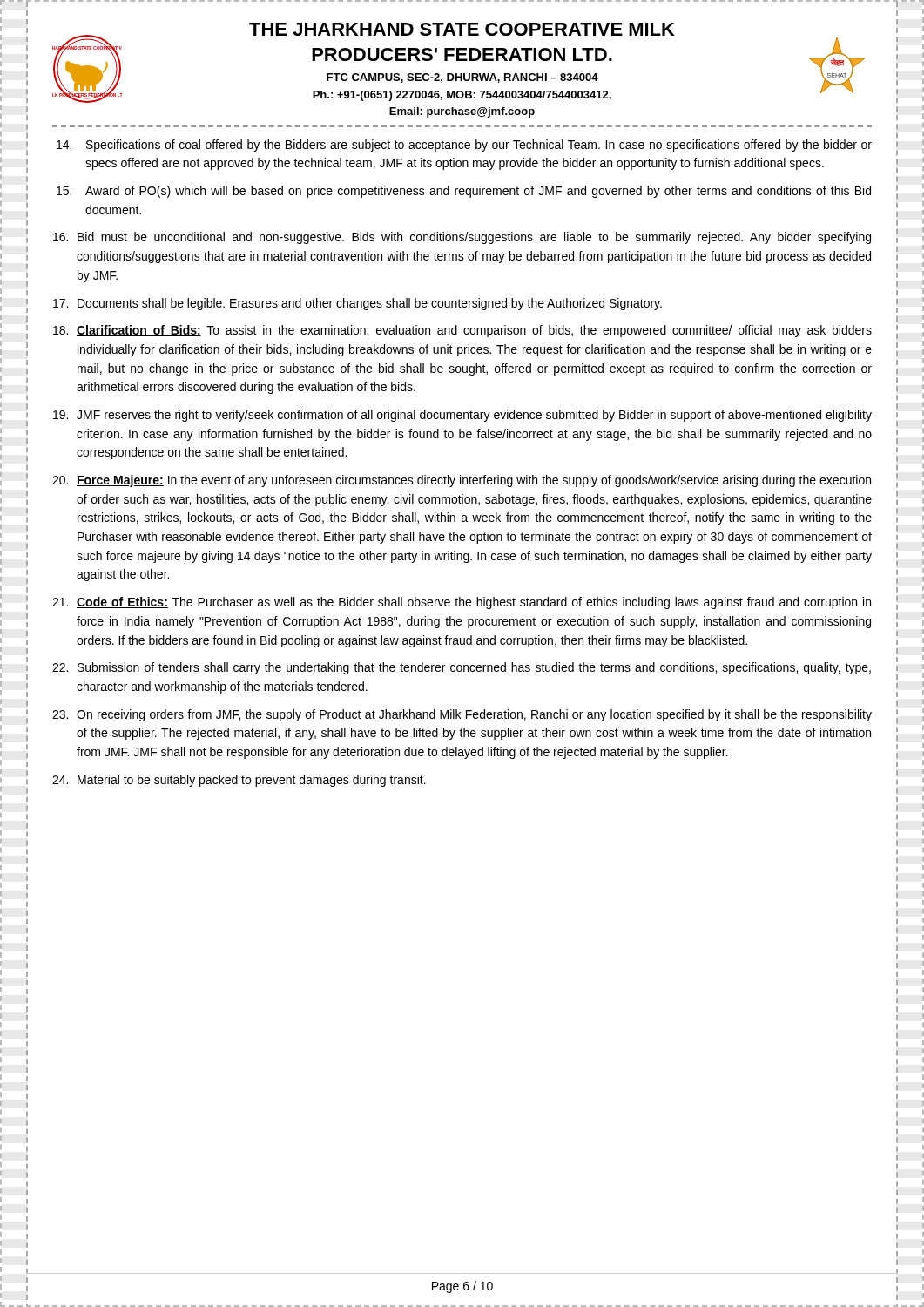Where is the passage that starts "16. Bid must be unconditional and non-suggestive. Bids"?
The image size is (924, 1307).
462,257
